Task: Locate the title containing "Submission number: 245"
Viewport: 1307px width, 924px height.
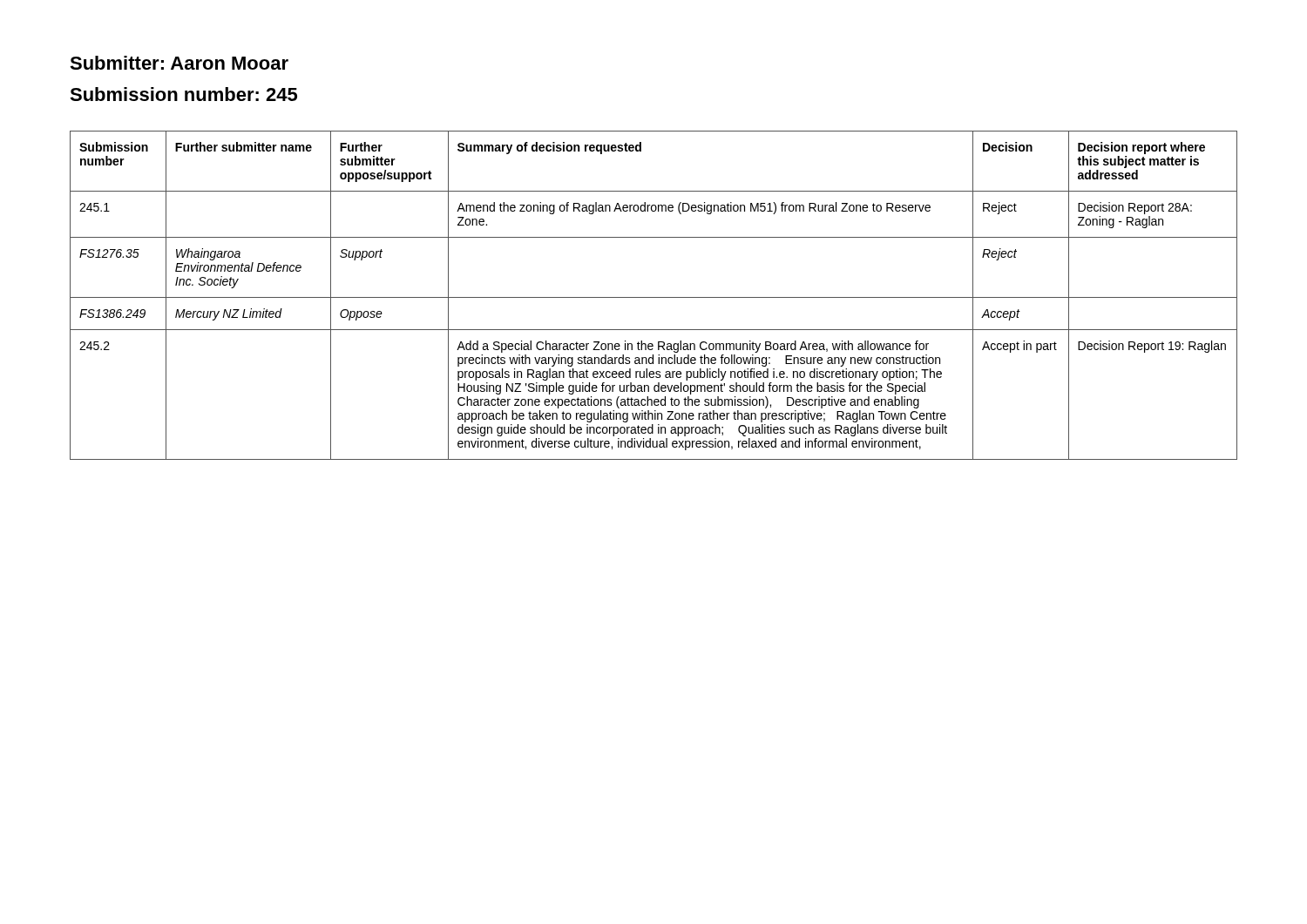Action: [x=184, y=94]
